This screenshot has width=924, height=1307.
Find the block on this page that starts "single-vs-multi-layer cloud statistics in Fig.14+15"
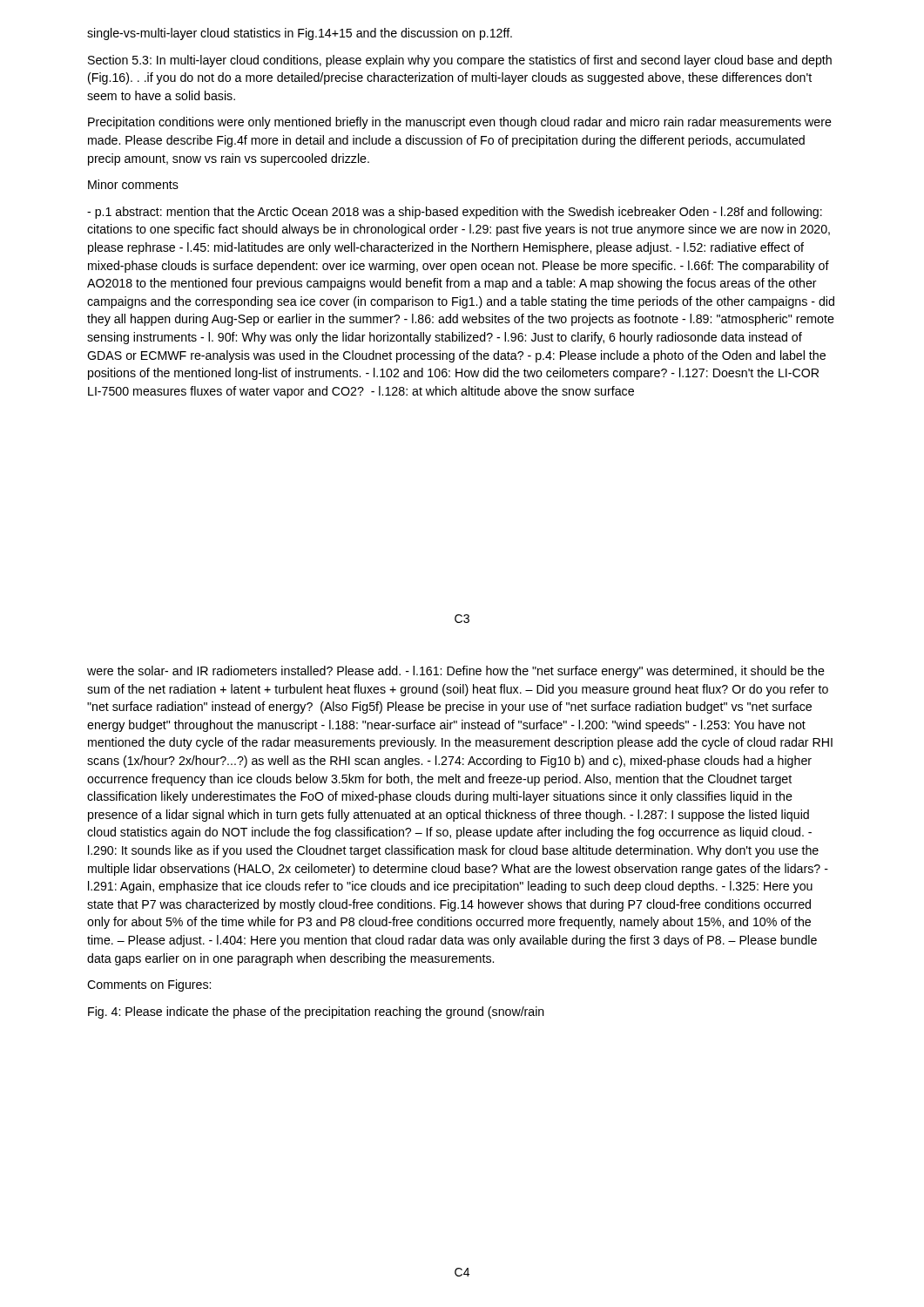point(462,33)
